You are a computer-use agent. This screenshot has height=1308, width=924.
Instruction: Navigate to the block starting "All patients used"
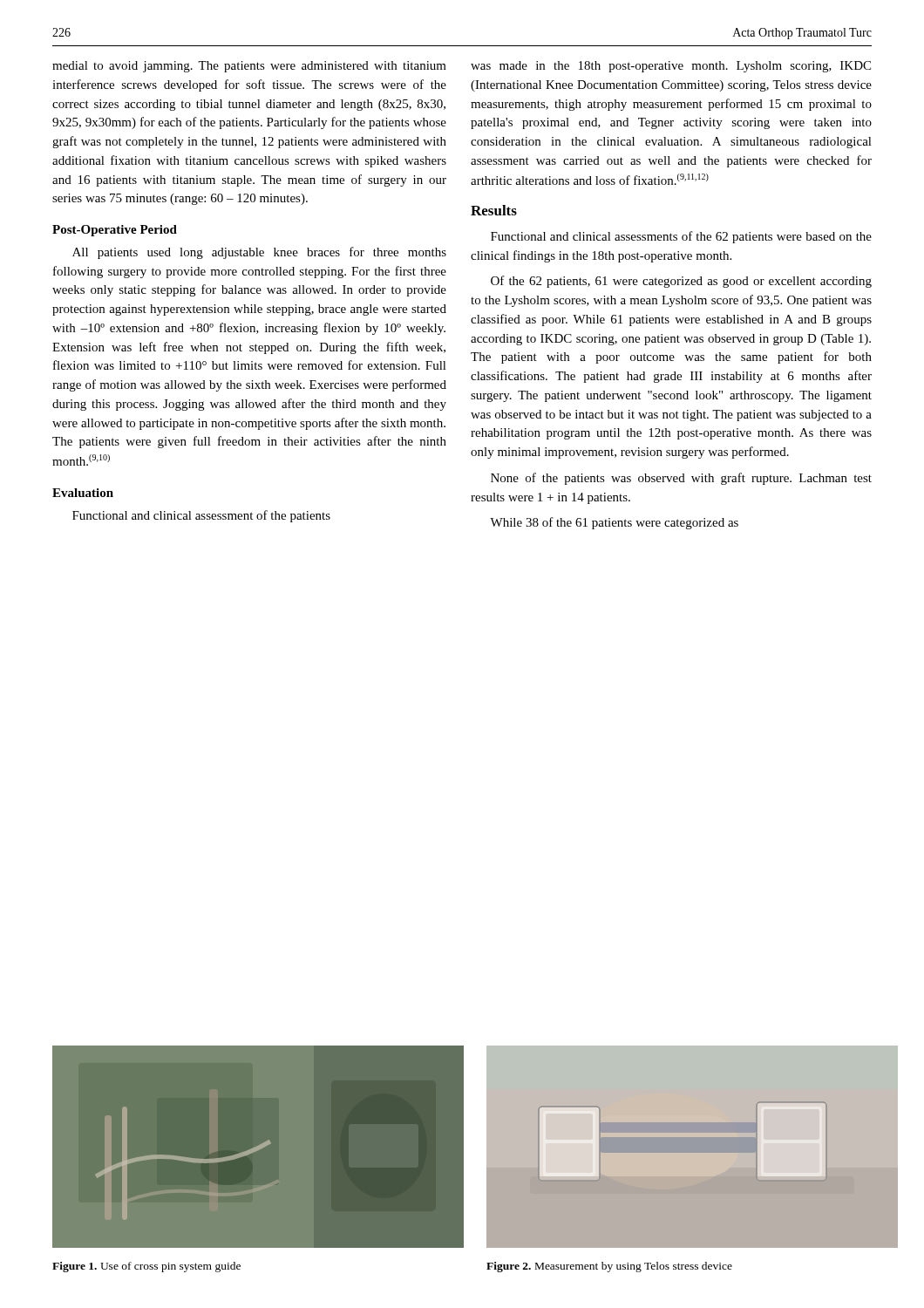click(x=249, y=357)
